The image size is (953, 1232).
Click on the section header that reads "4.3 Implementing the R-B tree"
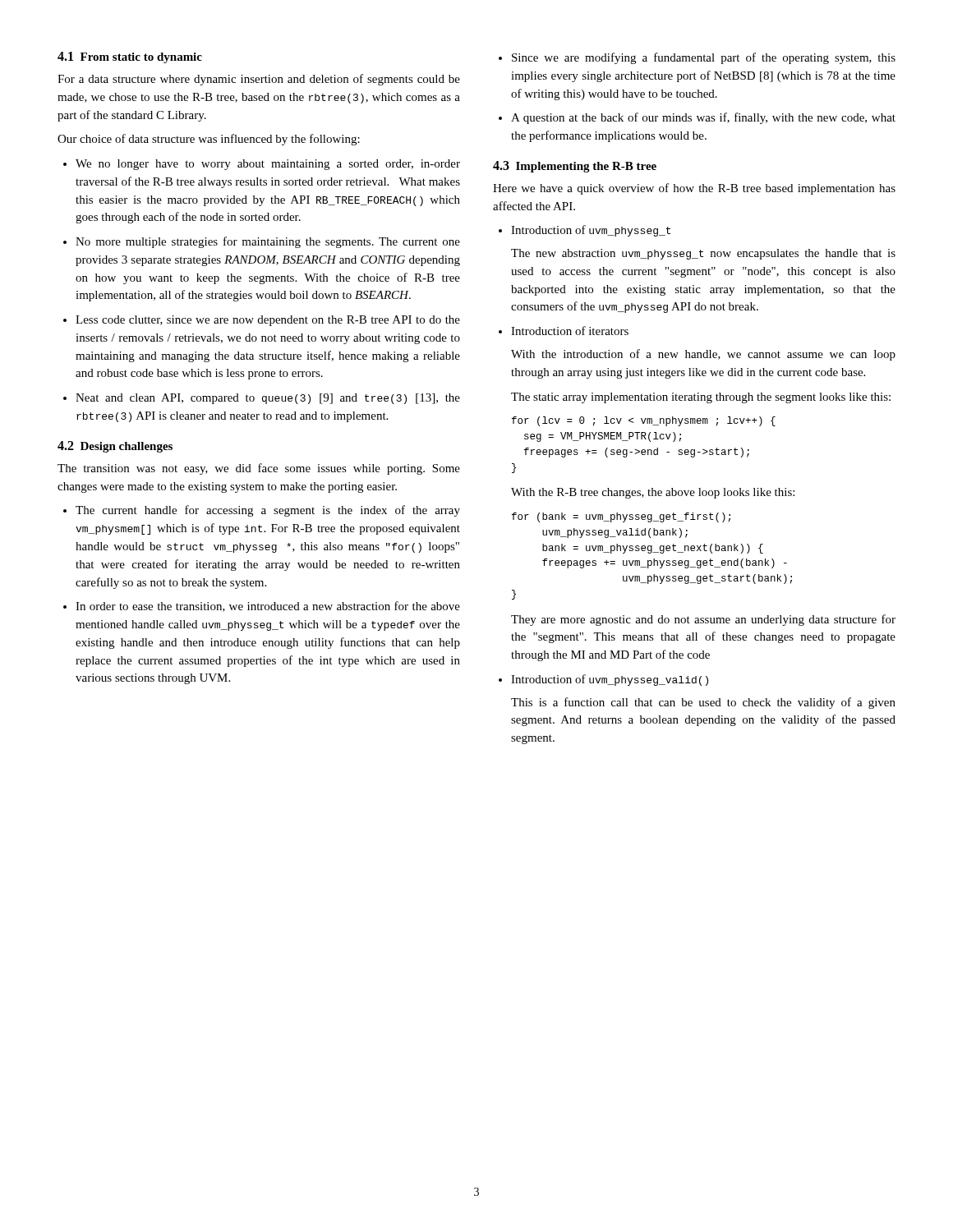(x=575, y=165)
